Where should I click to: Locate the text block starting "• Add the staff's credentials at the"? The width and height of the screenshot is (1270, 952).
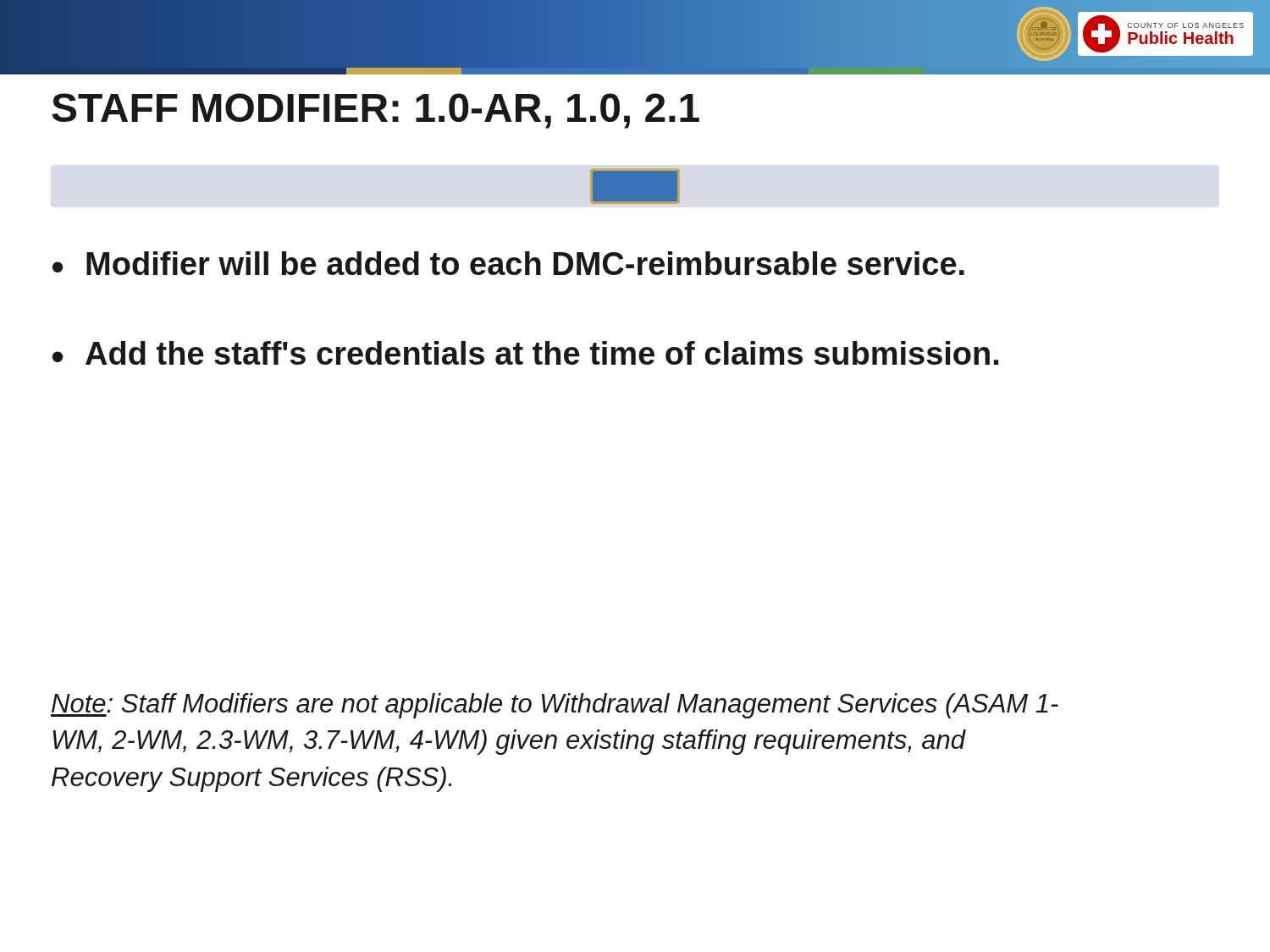click(526, 356)
